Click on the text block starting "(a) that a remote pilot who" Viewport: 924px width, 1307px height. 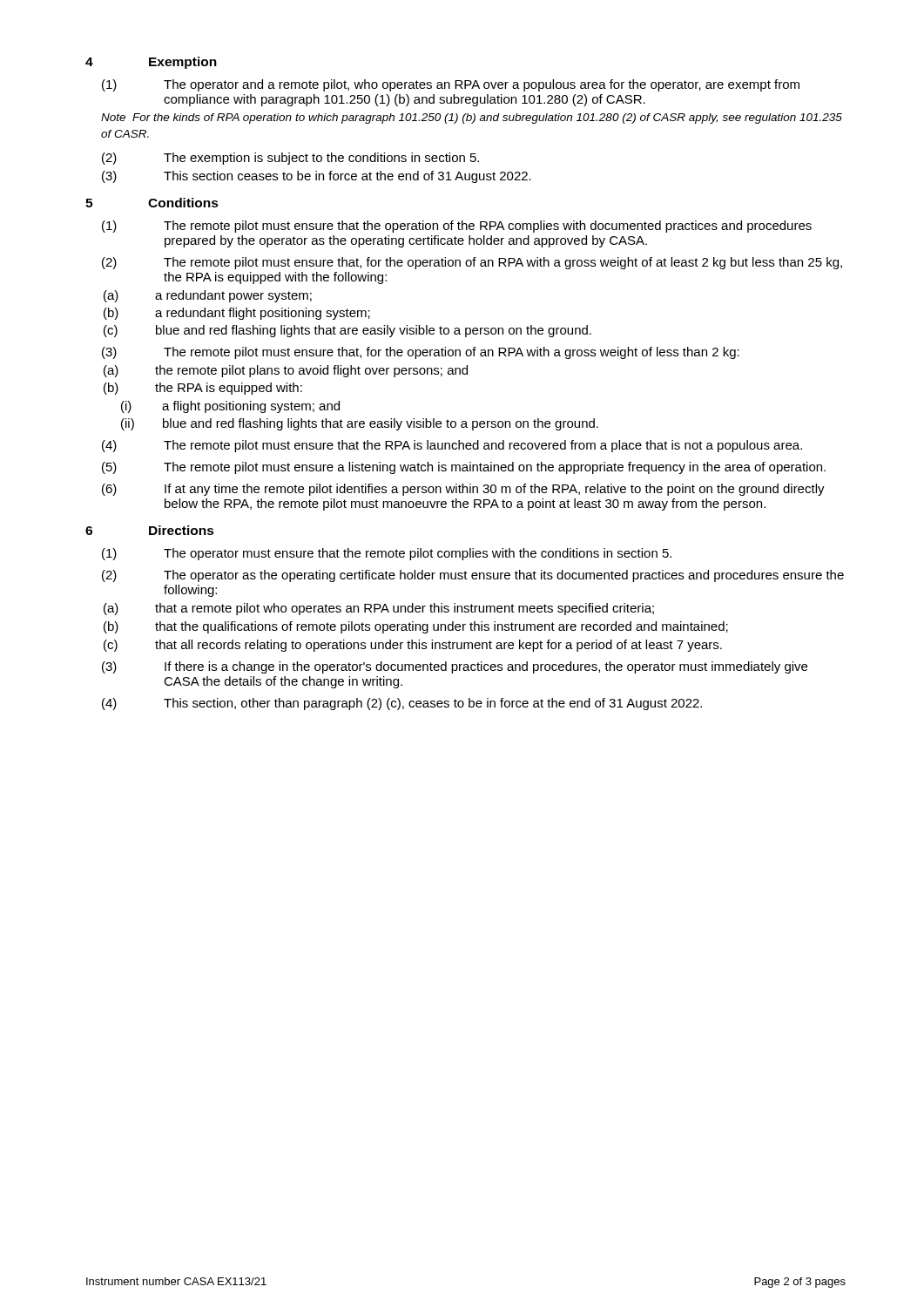click(466, 608)
